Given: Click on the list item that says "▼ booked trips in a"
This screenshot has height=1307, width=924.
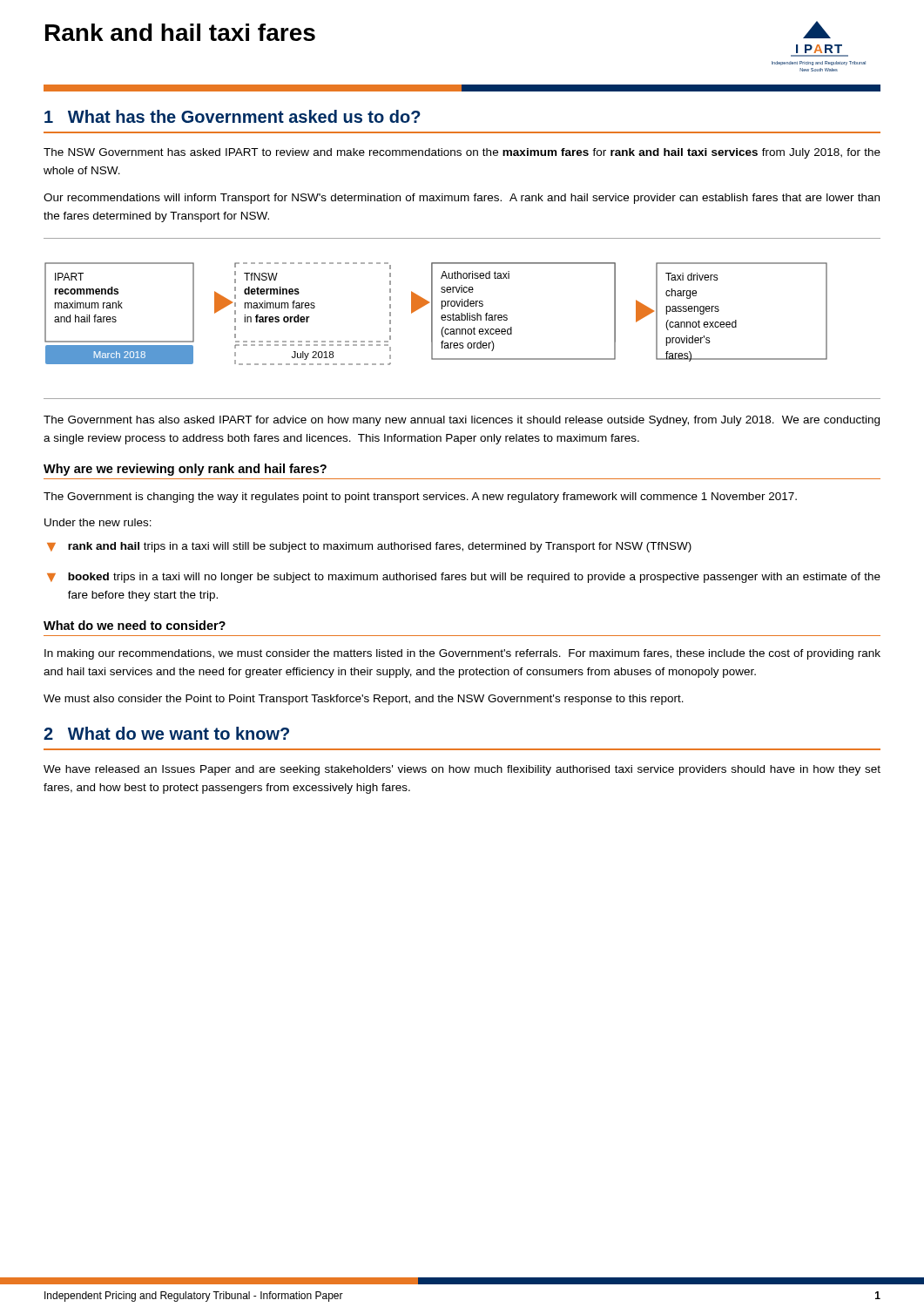Looking at the screenshot, I should click(x=462, y=587).
